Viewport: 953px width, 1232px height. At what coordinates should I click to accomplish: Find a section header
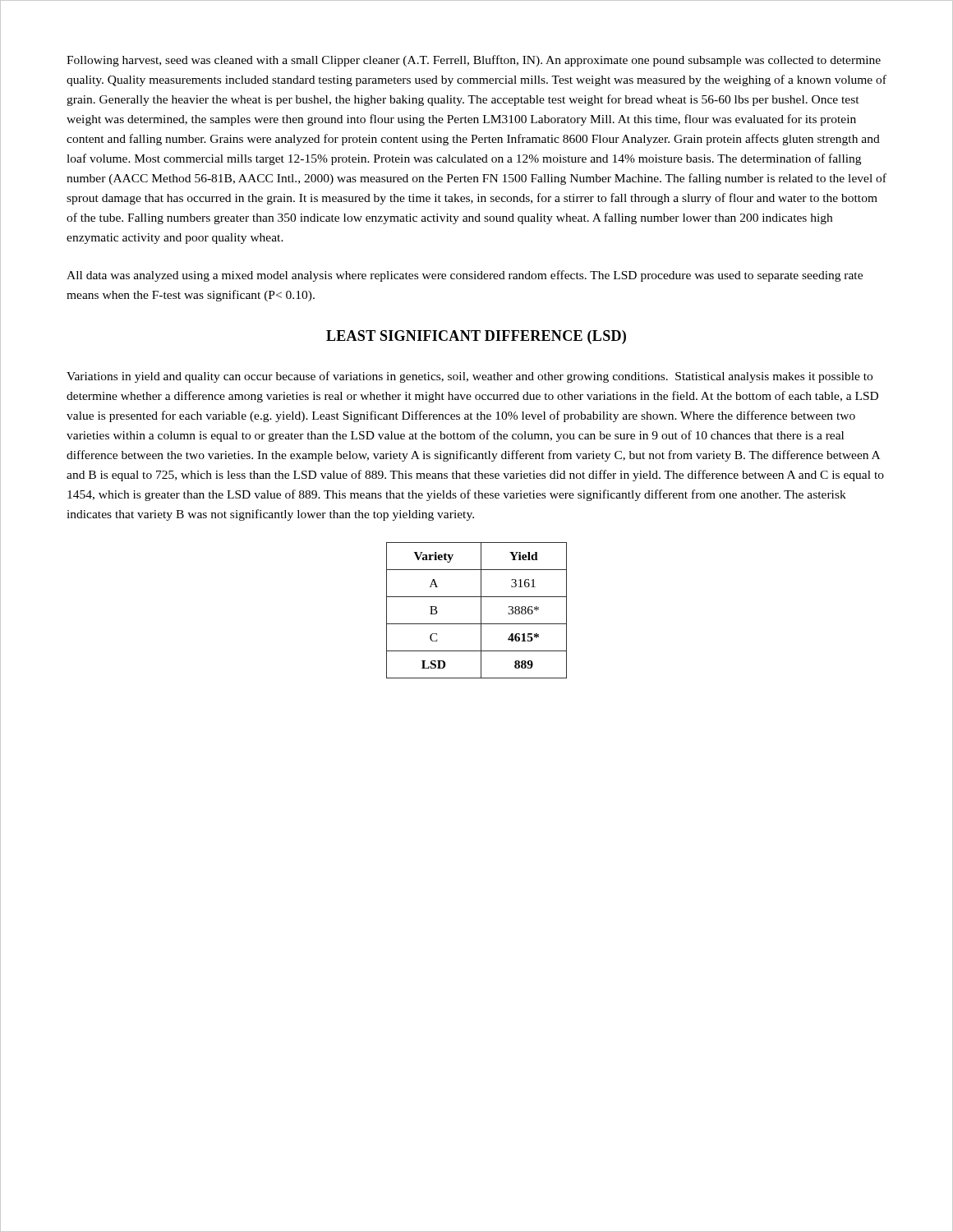[476, 336]
